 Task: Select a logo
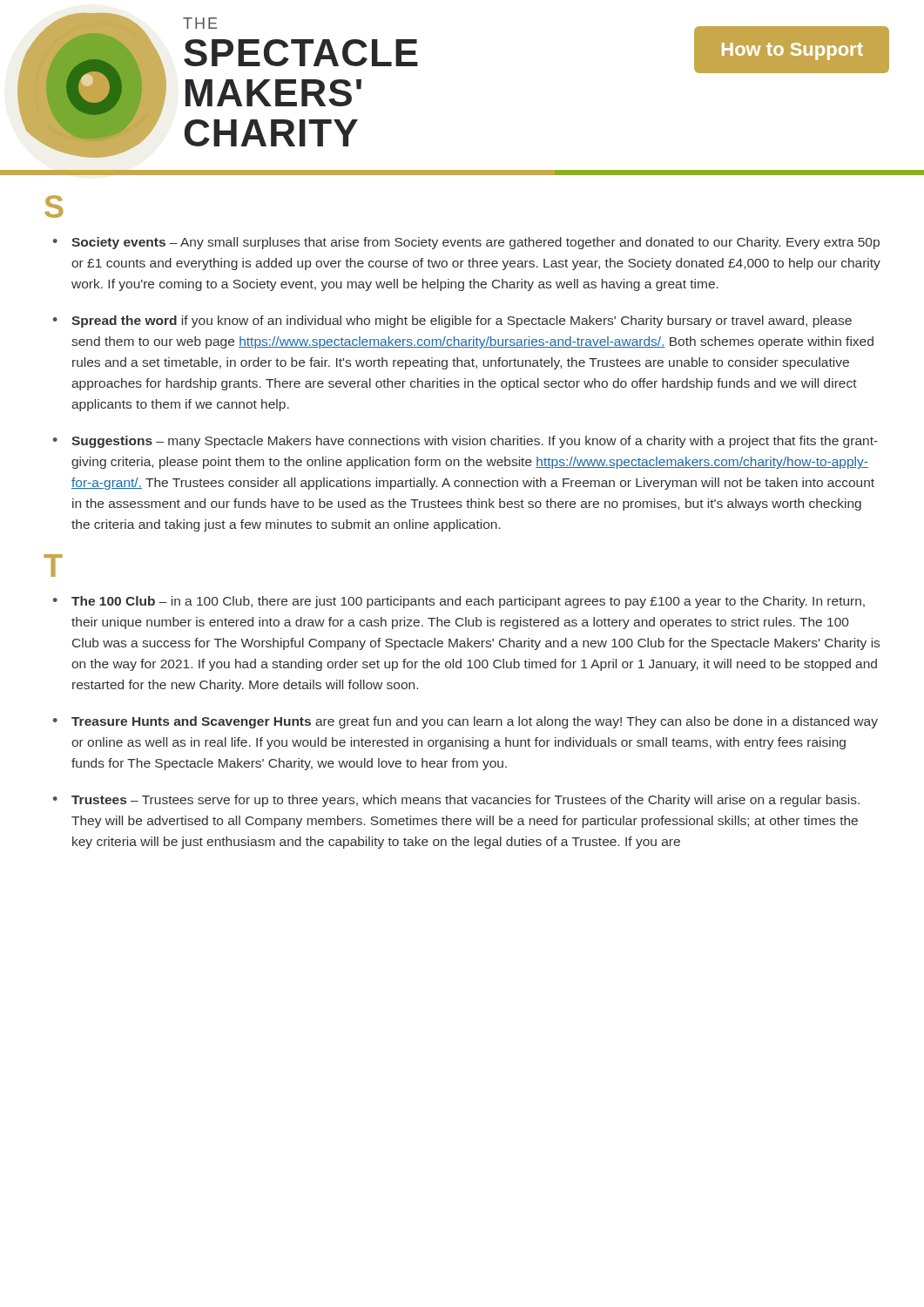click(462, 91)
